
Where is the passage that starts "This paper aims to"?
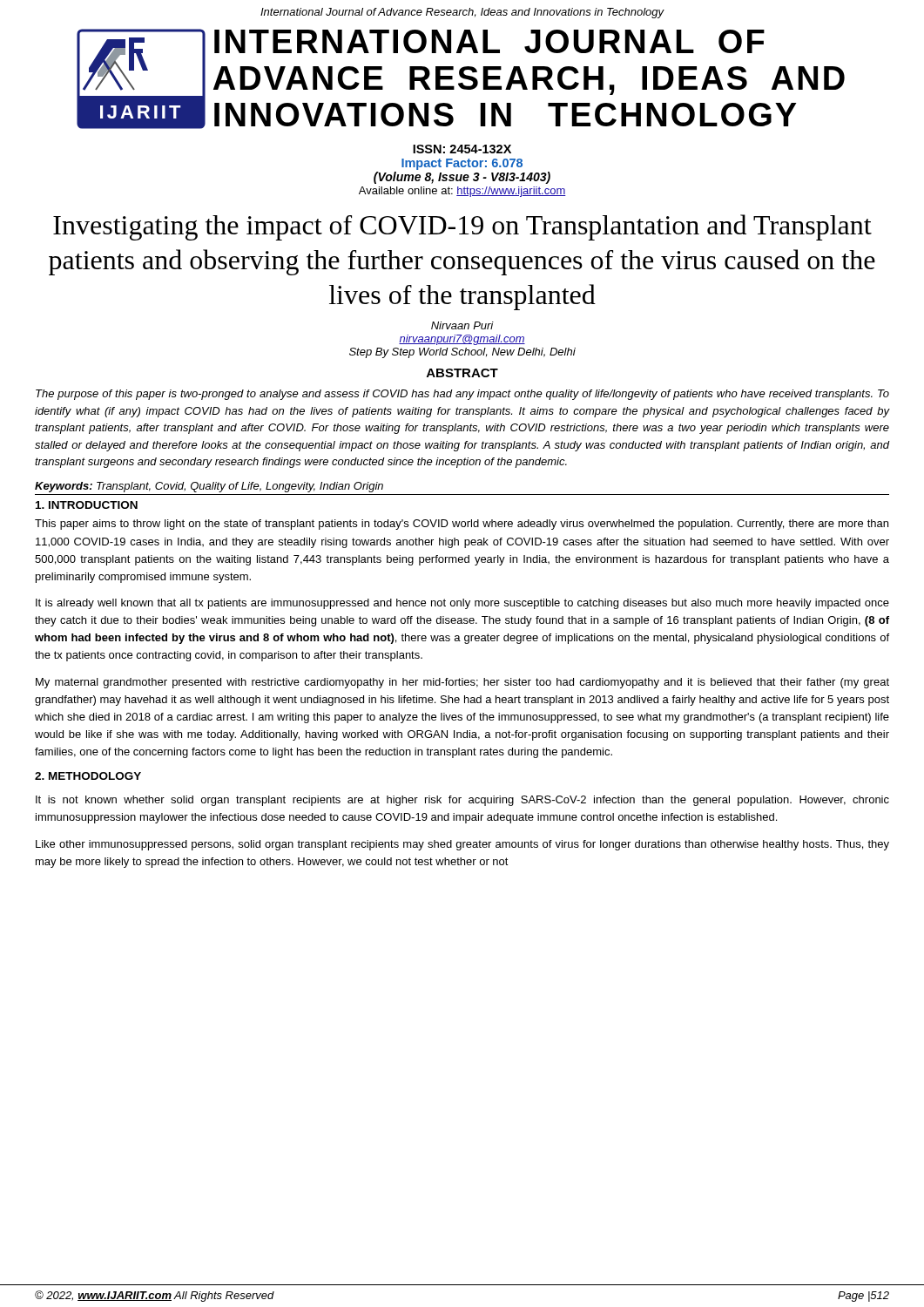(462, 550)
